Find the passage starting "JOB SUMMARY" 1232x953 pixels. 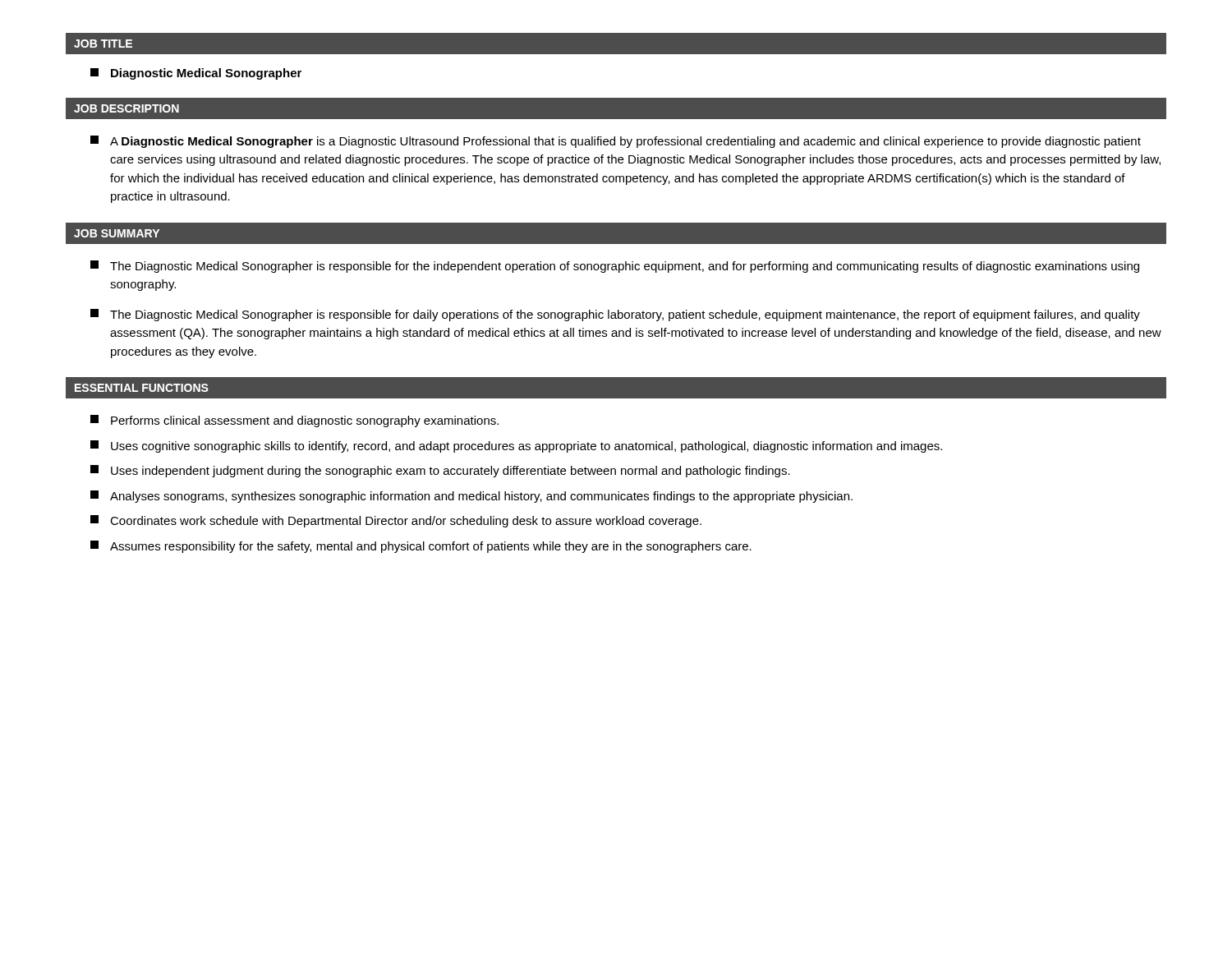(x=616, y=233)
